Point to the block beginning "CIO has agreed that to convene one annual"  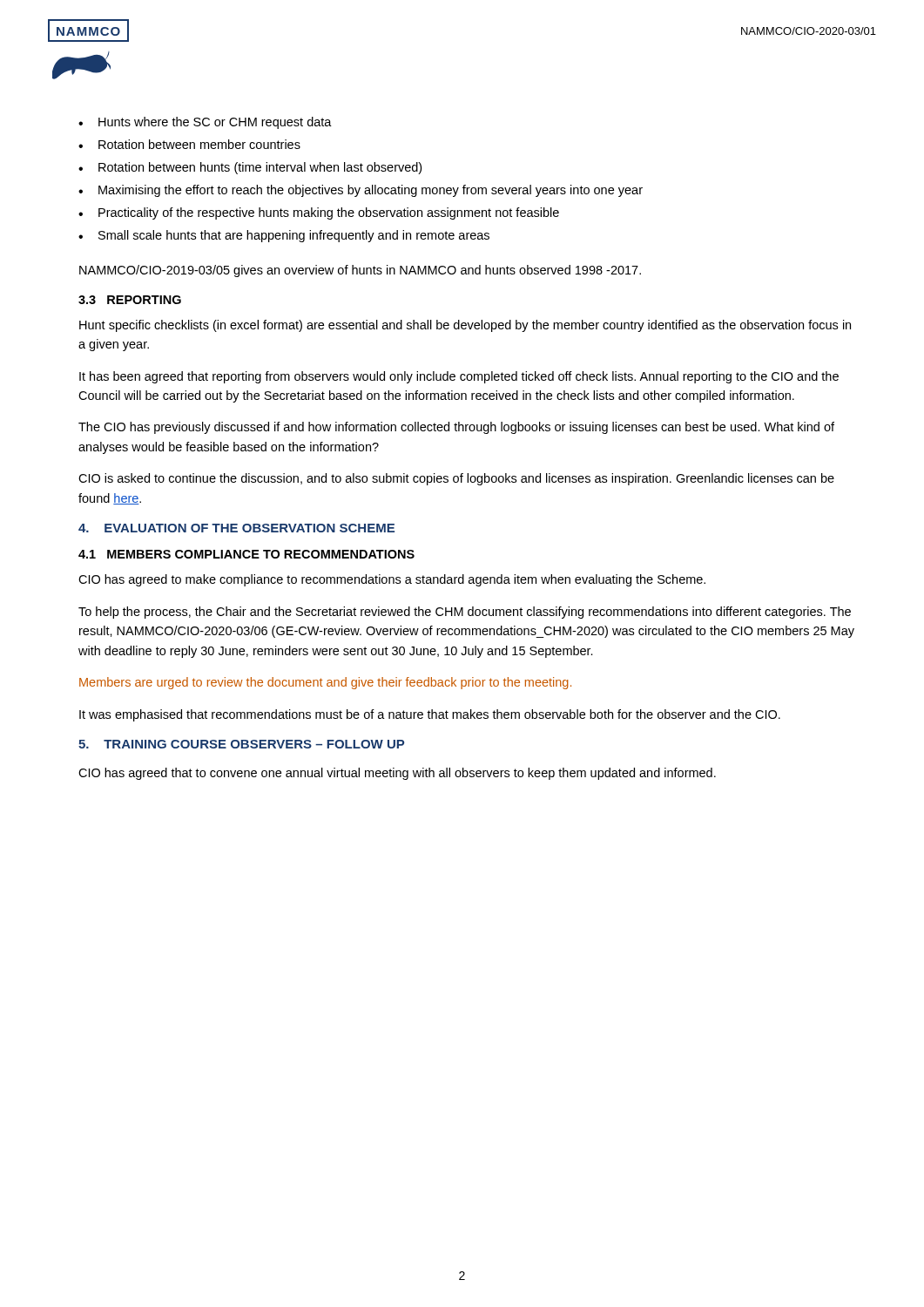click(x=397, y=773)
